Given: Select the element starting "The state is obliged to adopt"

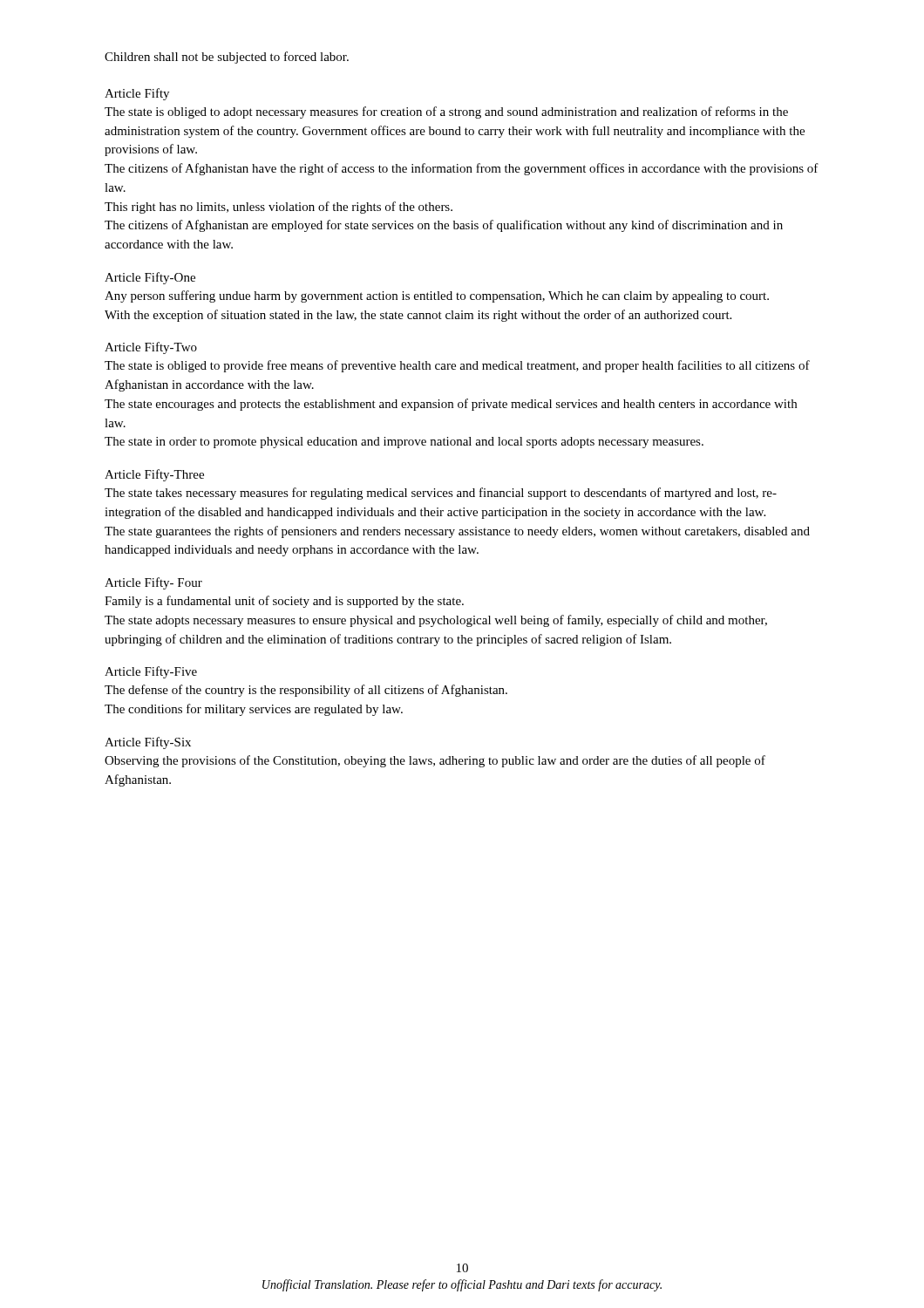Looking at the screenshot, I should click(461, 178).
